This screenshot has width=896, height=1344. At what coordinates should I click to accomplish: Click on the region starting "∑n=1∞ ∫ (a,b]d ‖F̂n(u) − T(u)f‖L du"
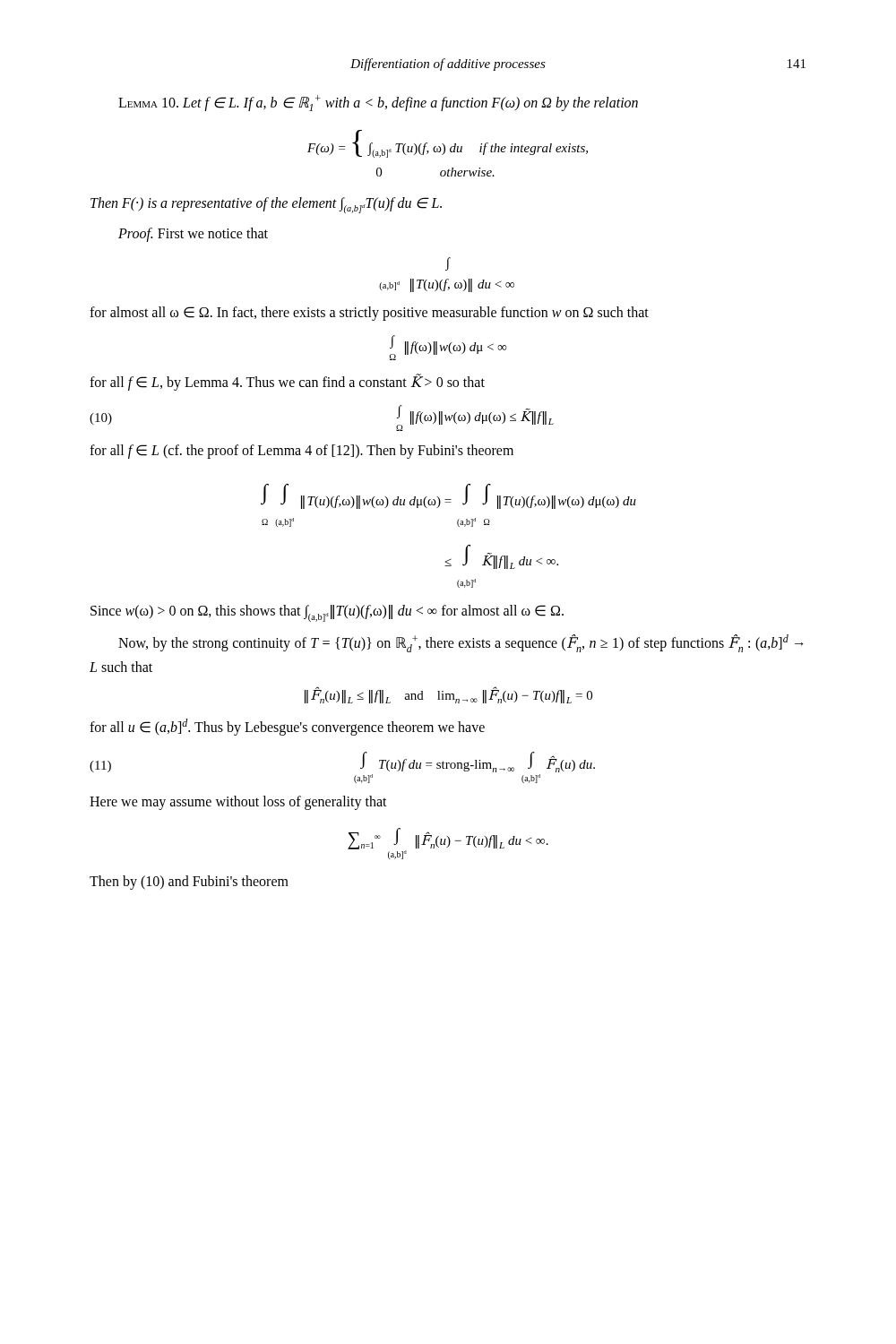coord(448,842)
